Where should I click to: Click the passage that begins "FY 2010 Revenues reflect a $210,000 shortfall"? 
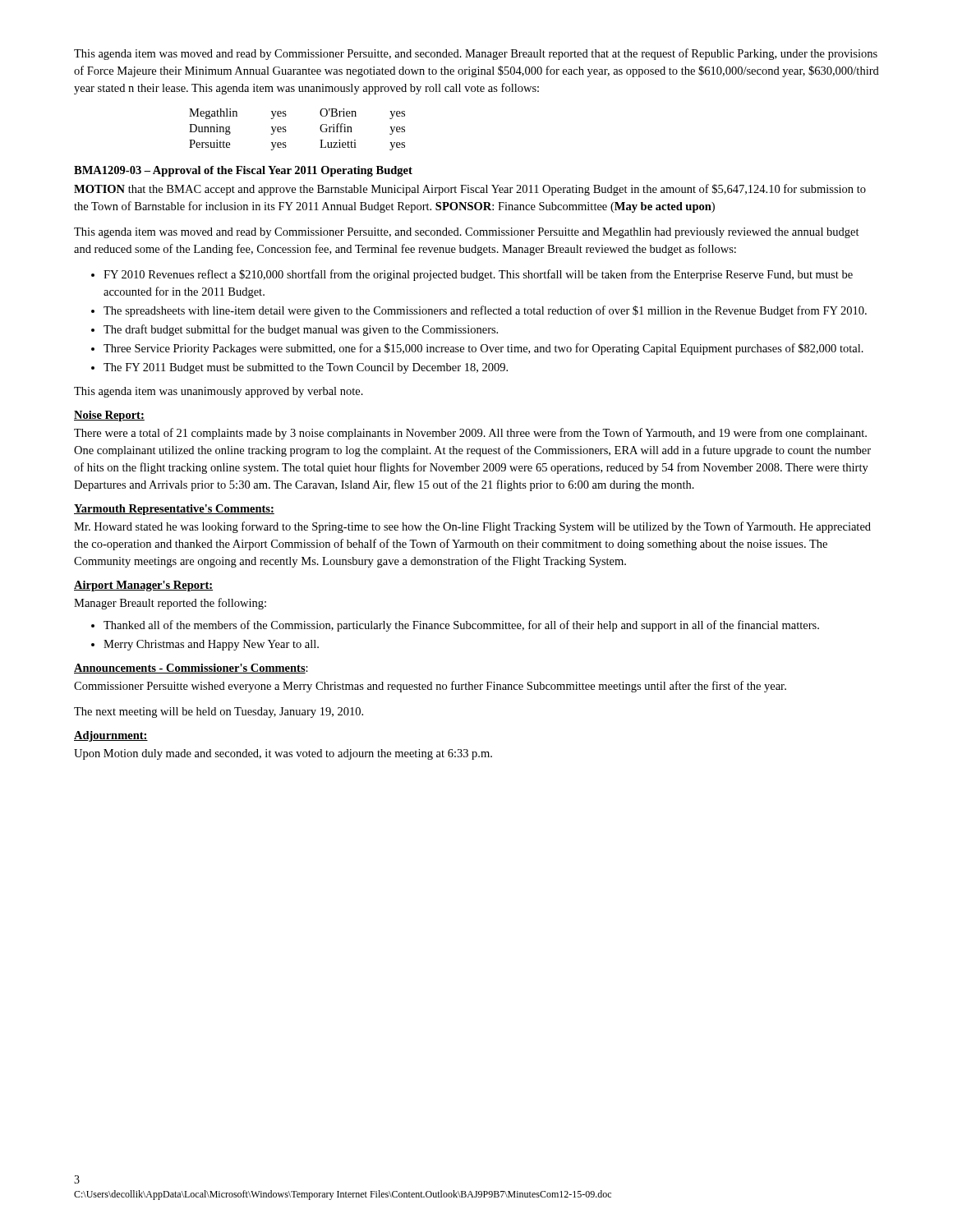476,283
